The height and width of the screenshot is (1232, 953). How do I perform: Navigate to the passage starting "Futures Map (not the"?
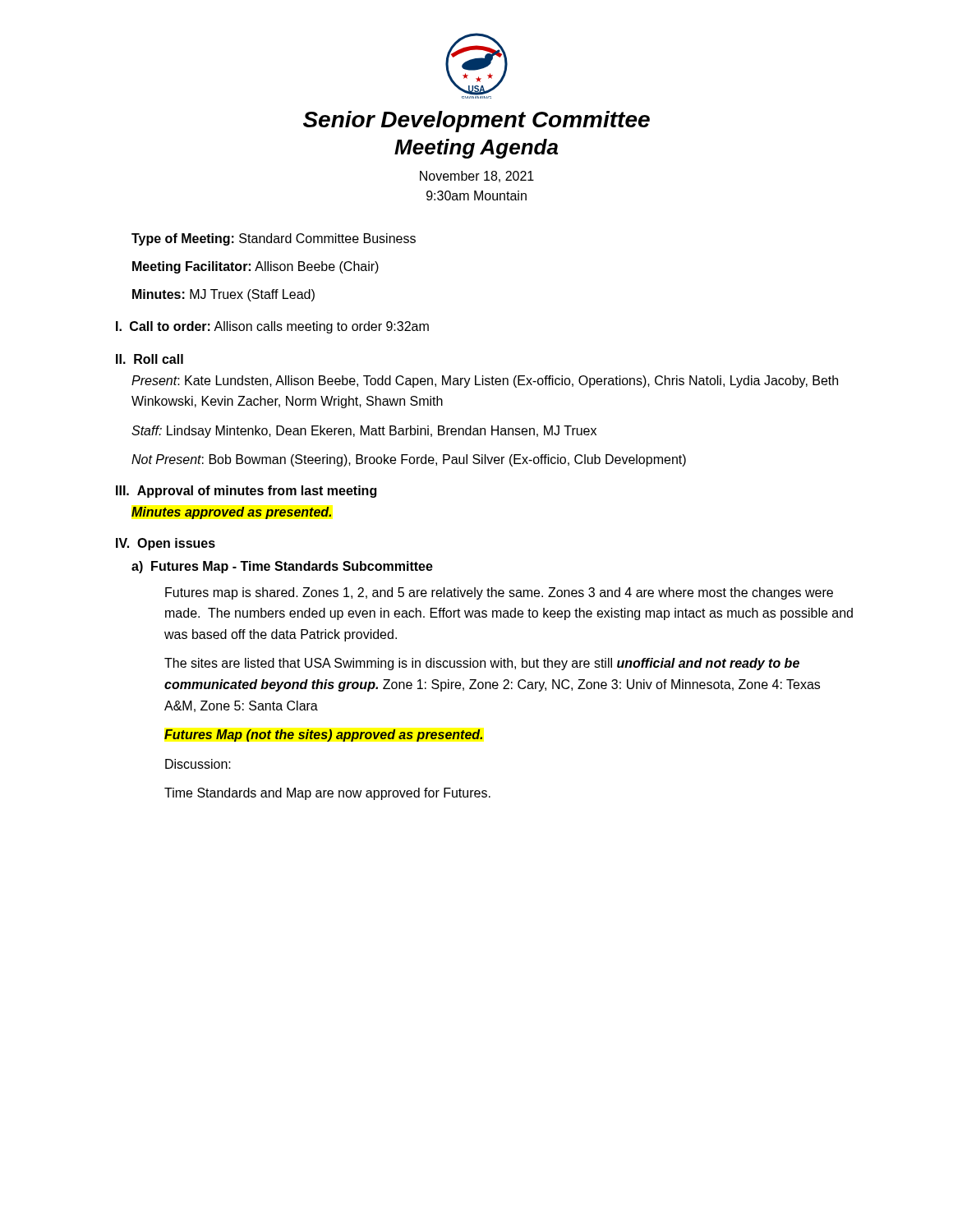pos(324,735)
